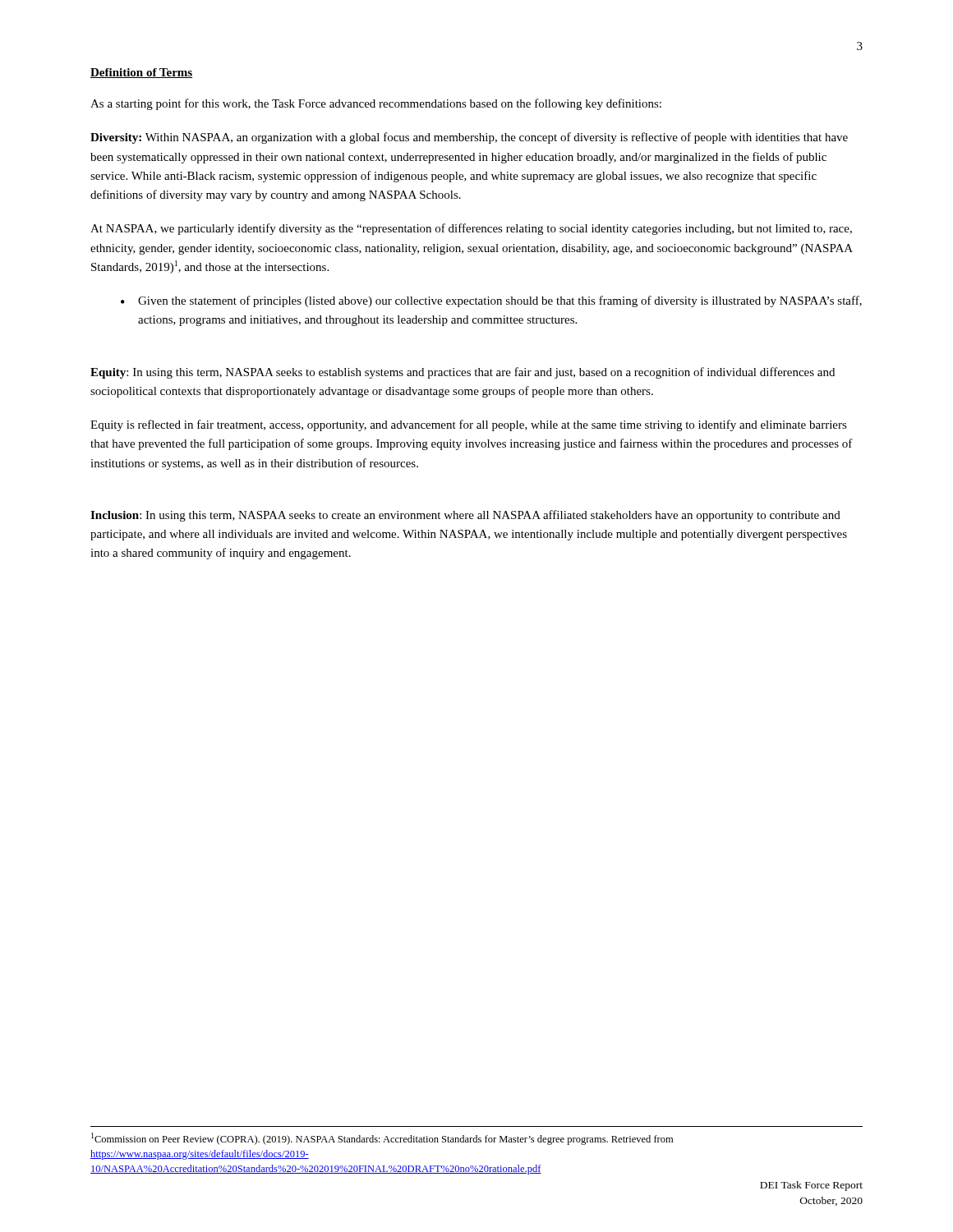Locate the text block that reads "At NASPAA, we particularly identify"

pyautogui.click(x=471, y=248)
